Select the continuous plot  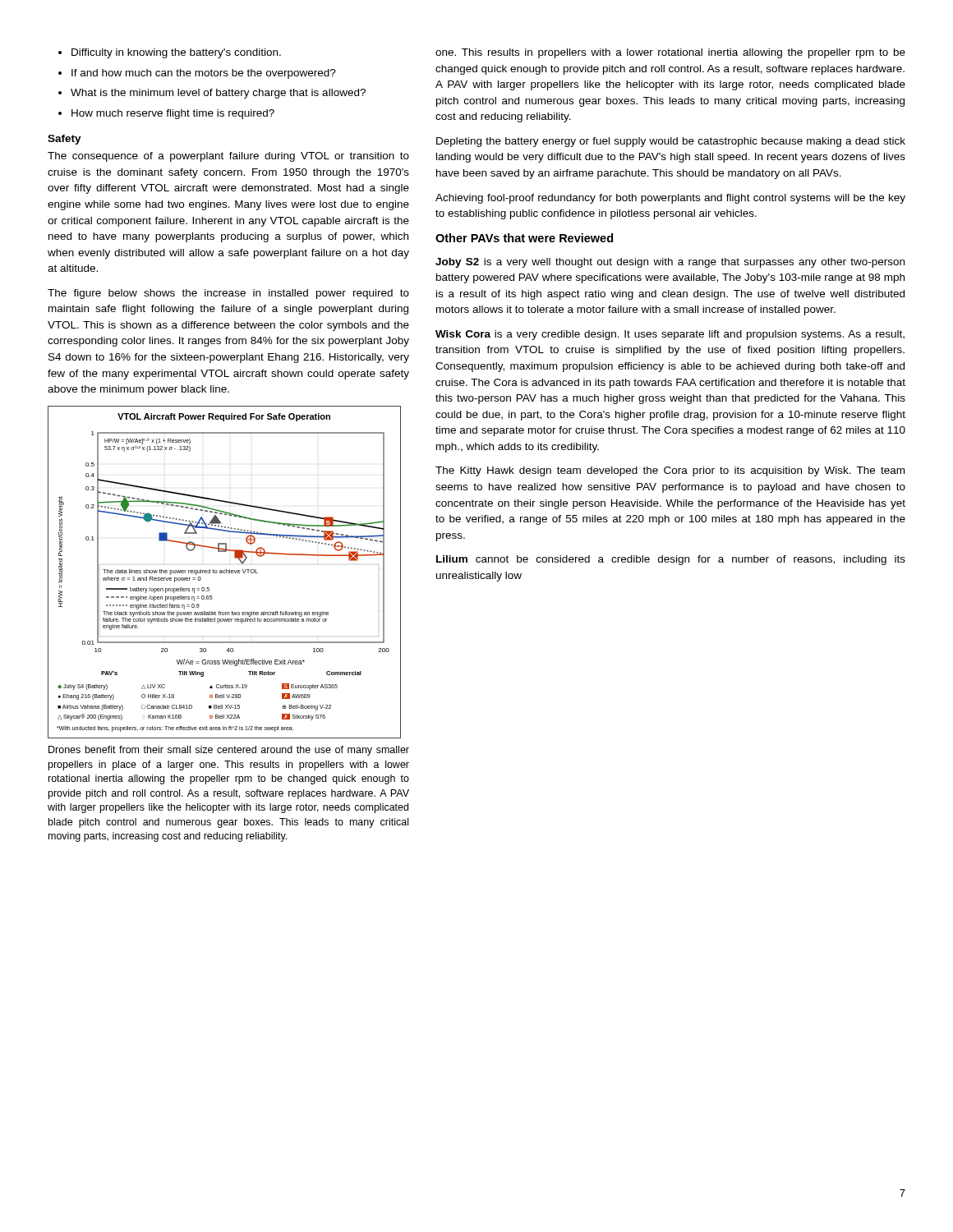click(228, 572)
